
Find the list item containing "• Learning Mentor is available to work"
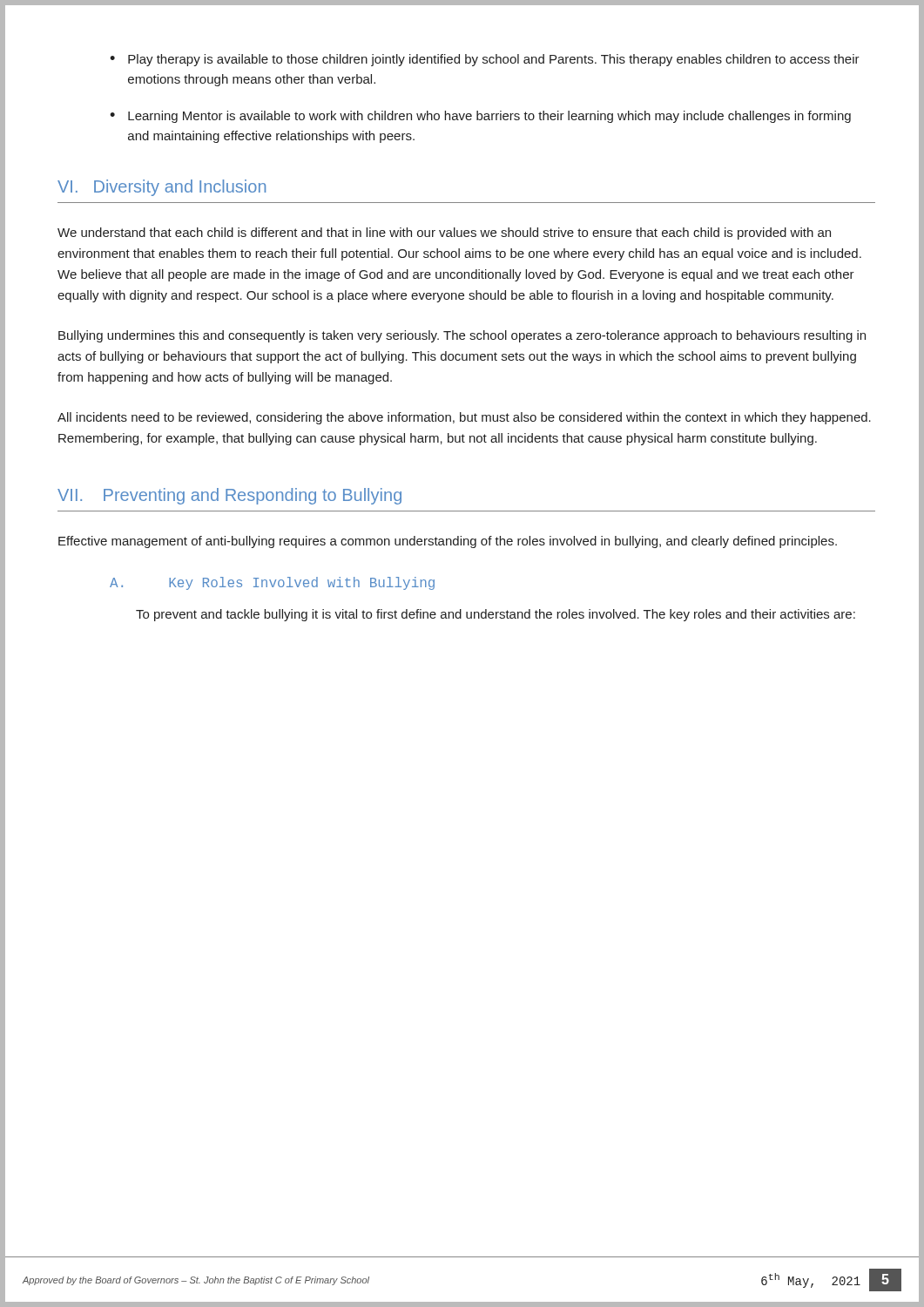[x=492, y=125]
